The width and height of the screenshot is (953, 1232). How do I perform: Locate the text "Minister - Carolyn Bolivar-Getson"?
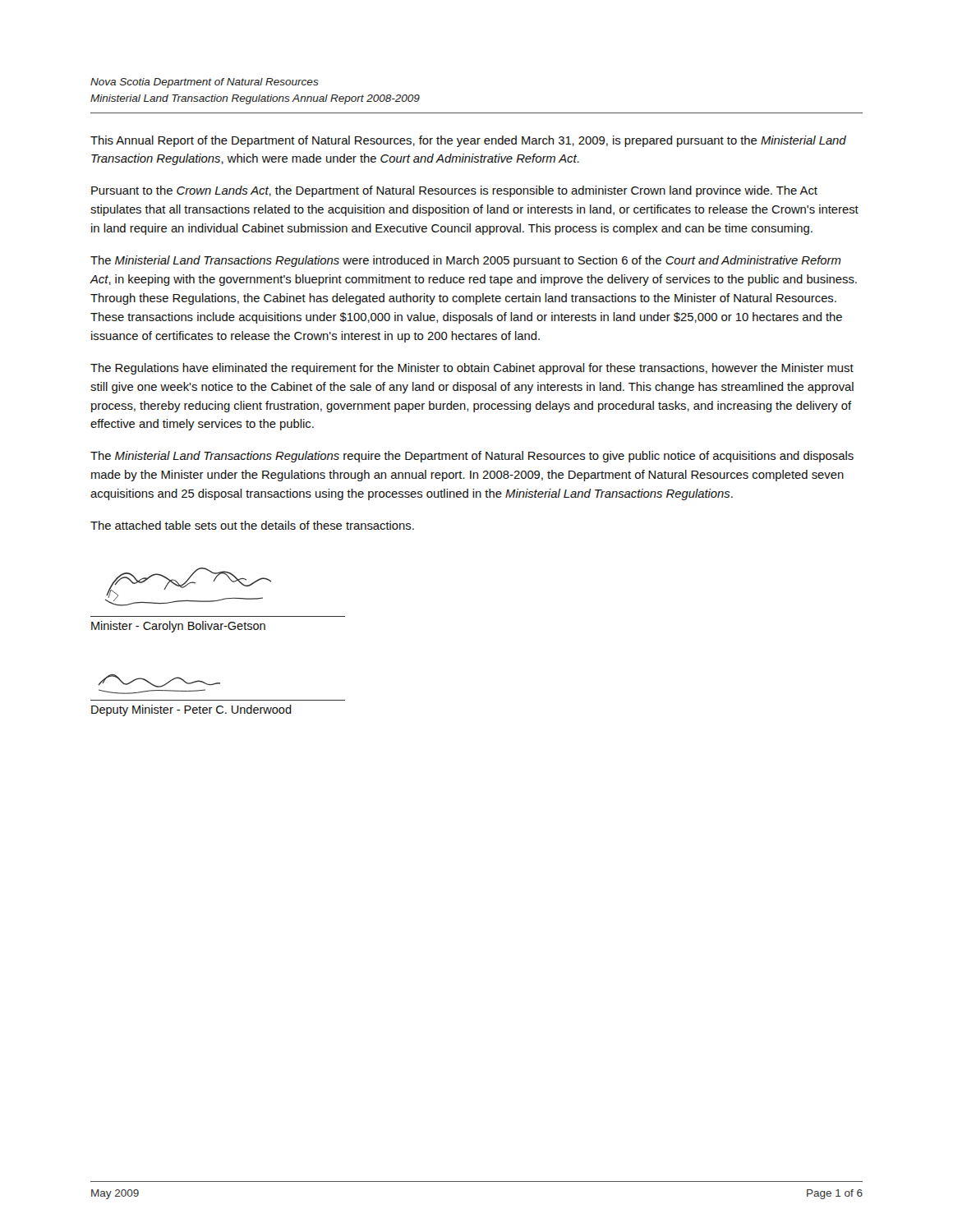[x=178, y=626]
